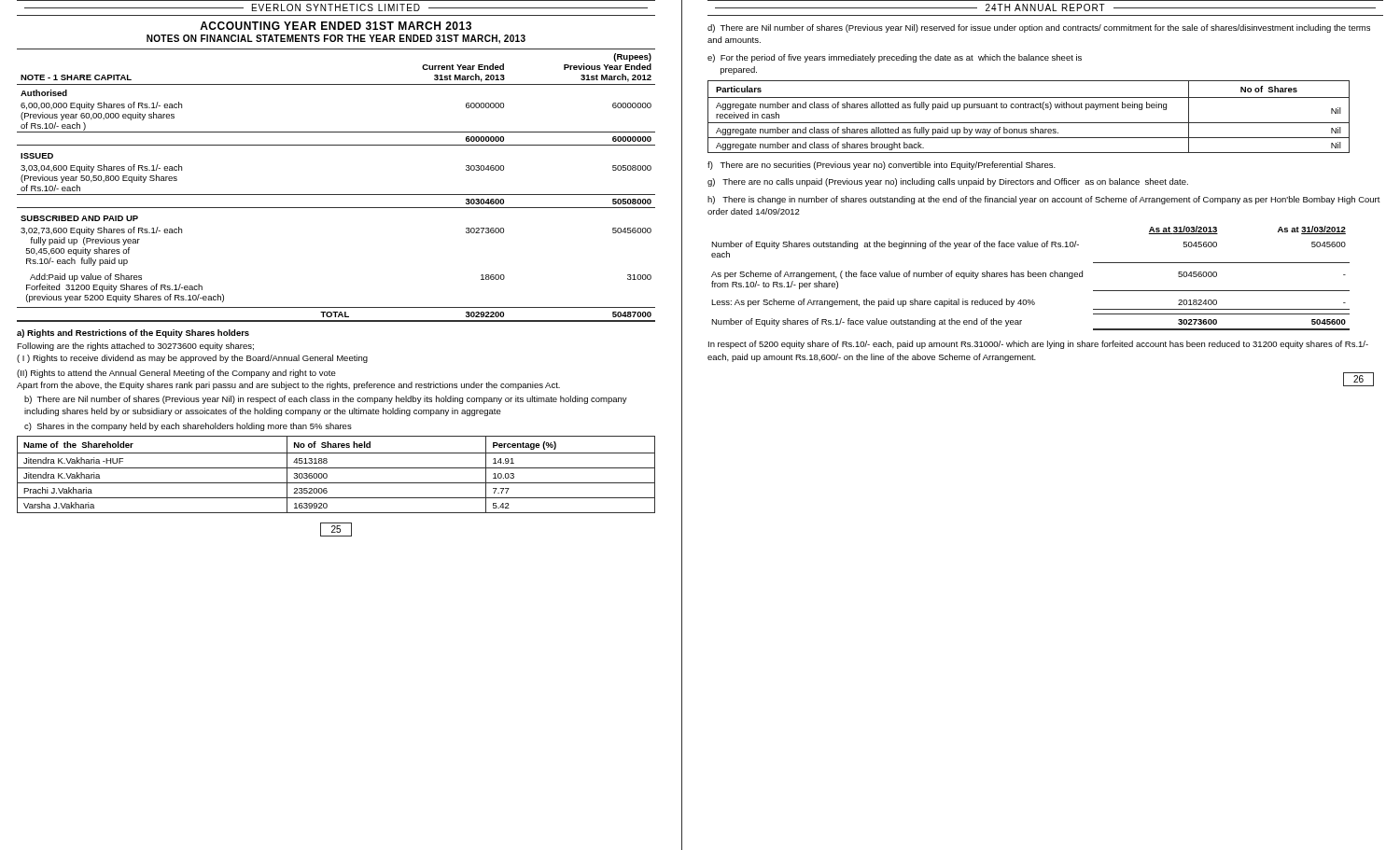1400x850 pixels.
Task: Navigate to the block starting "ACCOUNTING YEAR ENDED 31ST MARCH"
Action: 336,26
